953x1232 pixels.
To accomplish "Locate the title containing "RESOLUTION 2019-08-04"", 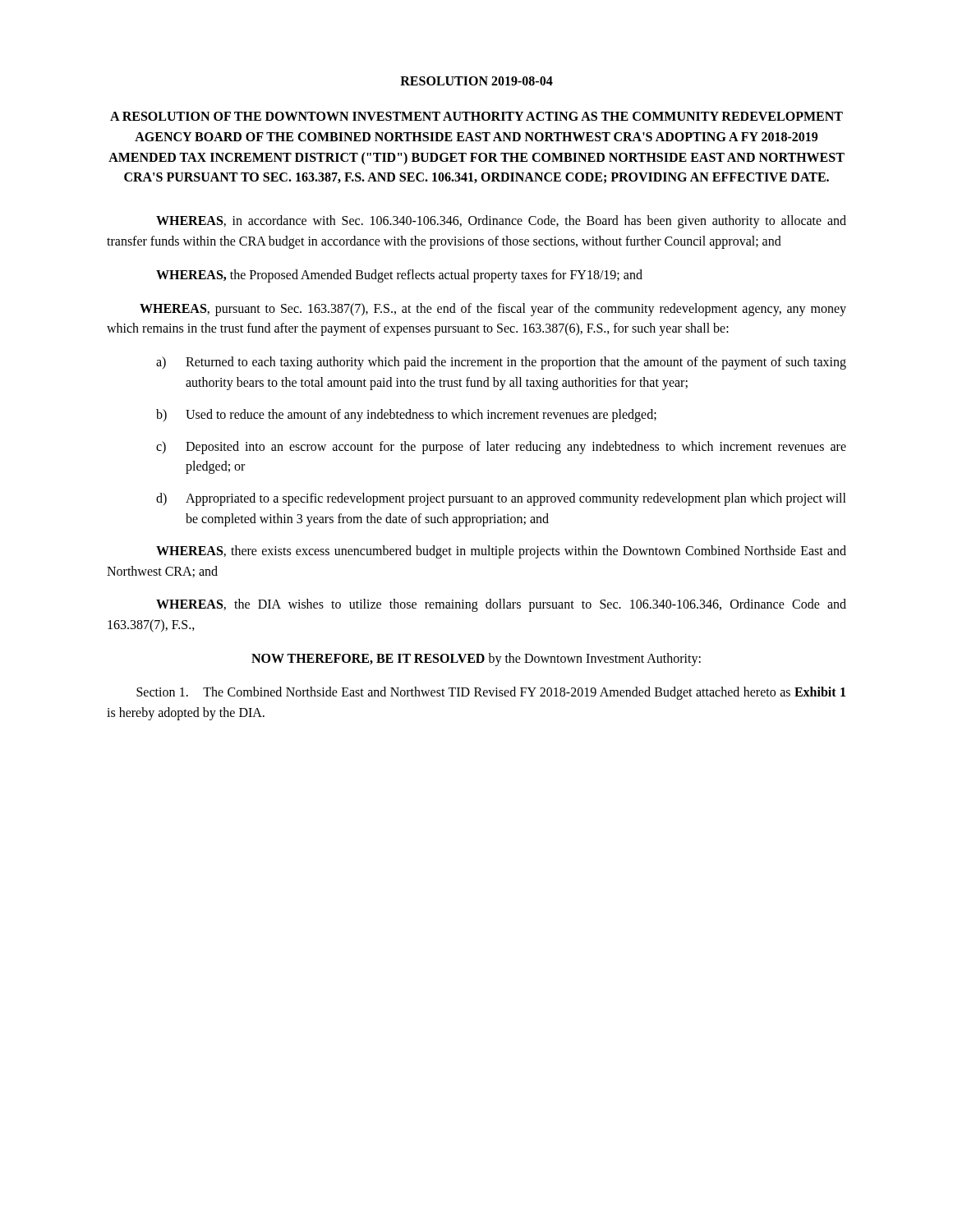I will tap(476, 81).
